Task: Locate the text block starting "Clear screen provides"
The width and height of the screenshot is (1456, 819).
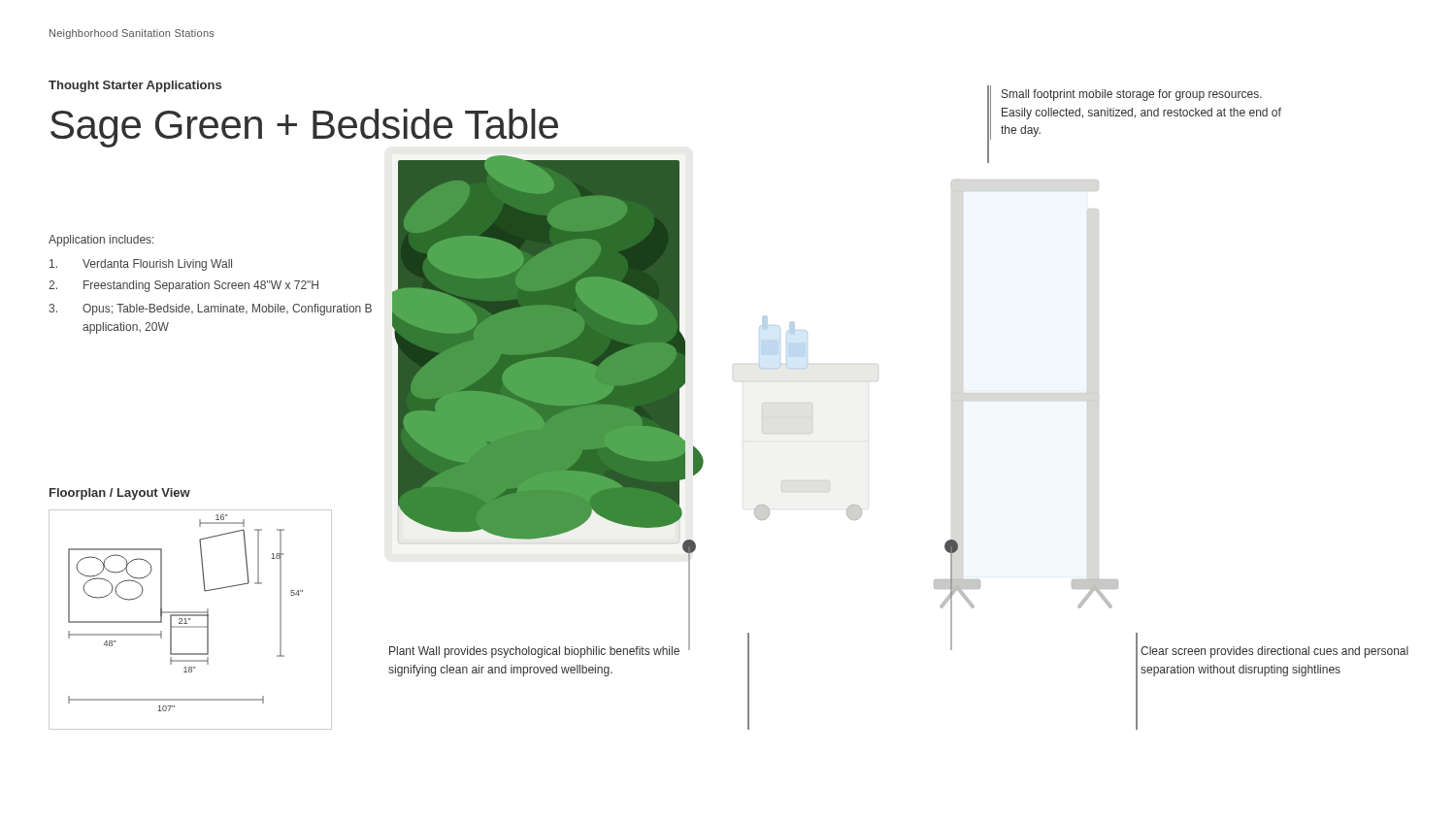Action: tap(1275, 660)
